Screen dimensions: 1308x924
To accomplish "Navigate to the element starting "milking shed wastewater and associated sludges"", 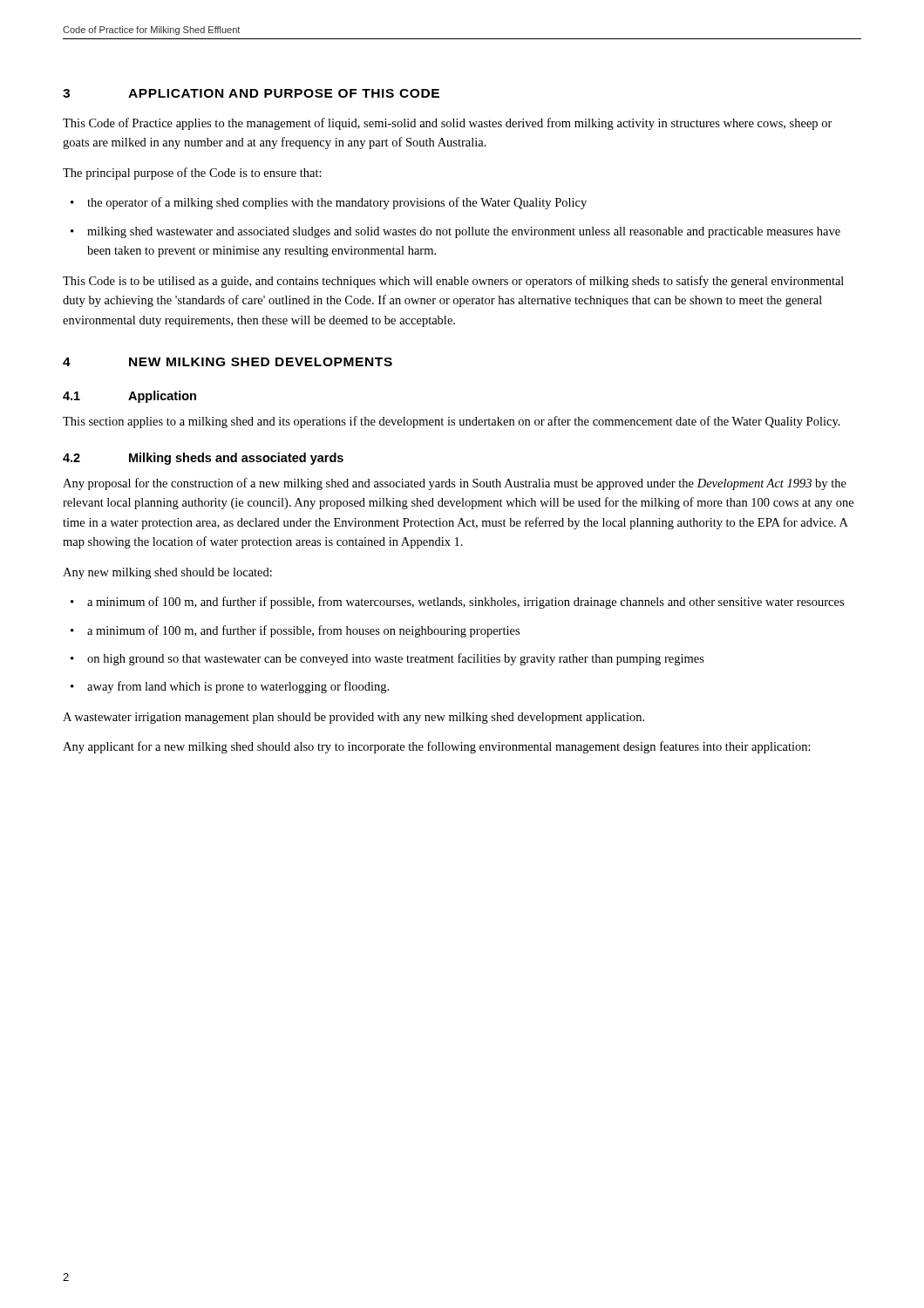I will point(464,241).
